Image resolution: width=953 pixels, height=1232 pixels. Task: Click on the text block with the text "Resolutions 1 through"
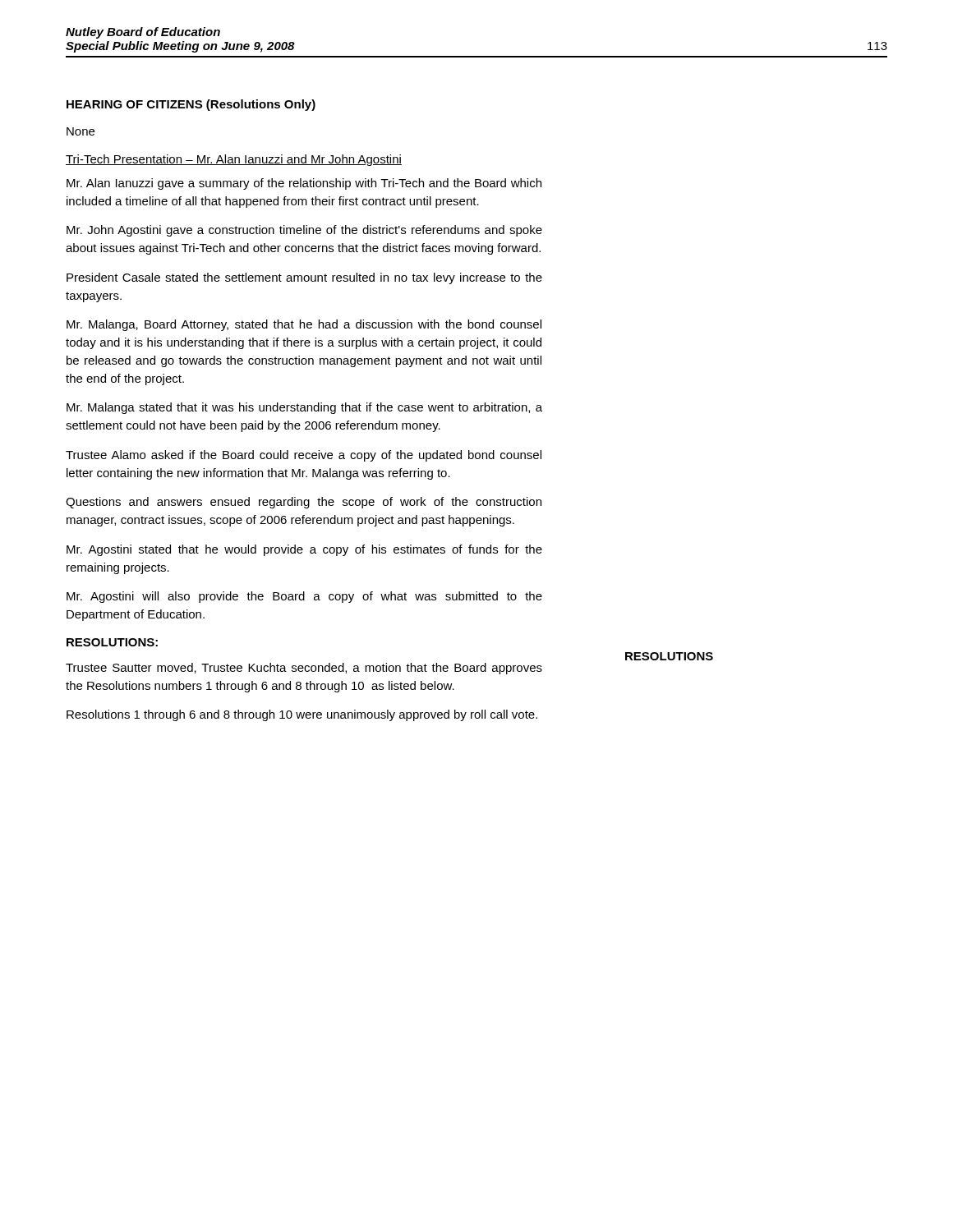tap(302, 714)
